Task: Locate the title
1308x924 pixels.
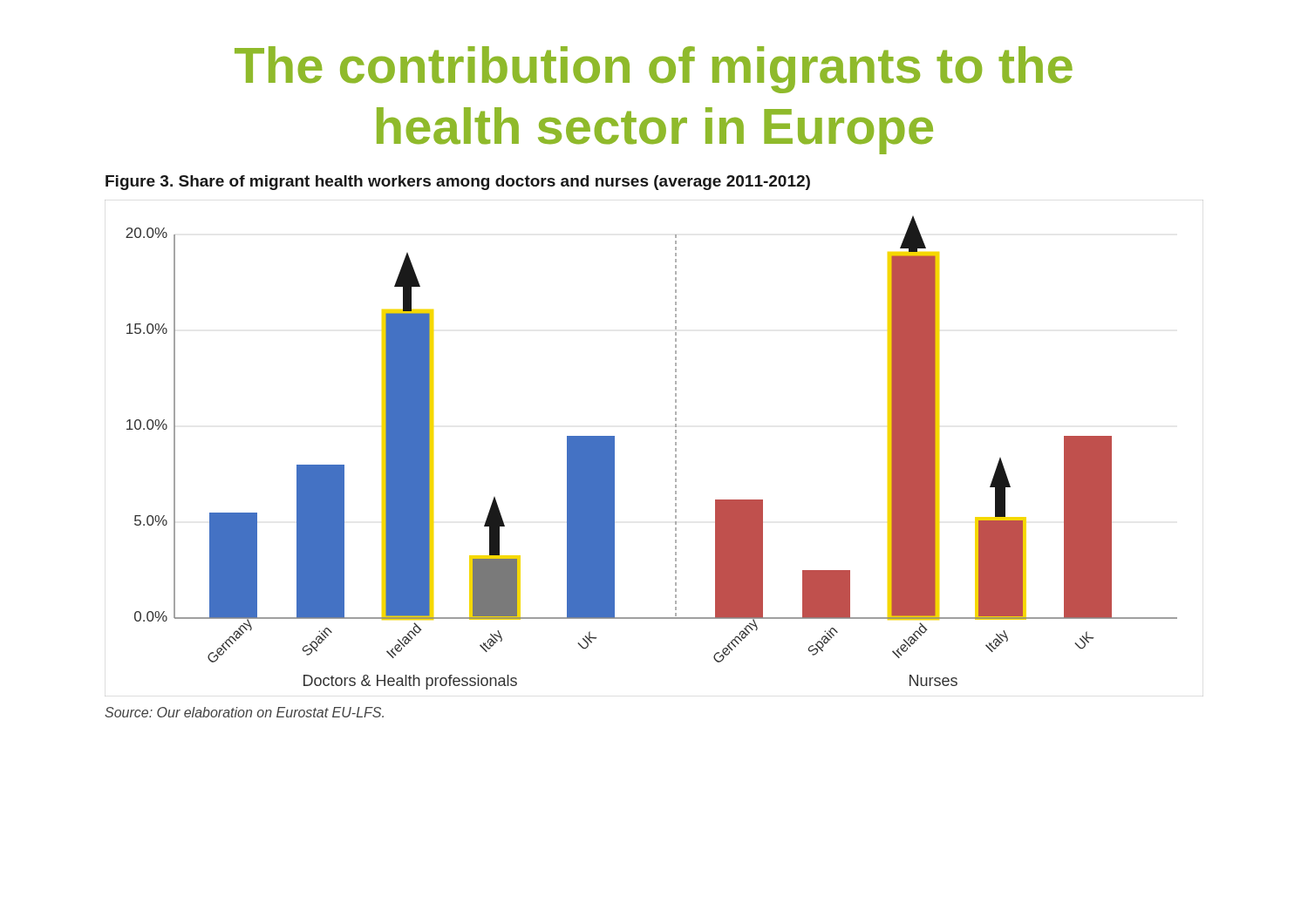Action: click(654, 95)
